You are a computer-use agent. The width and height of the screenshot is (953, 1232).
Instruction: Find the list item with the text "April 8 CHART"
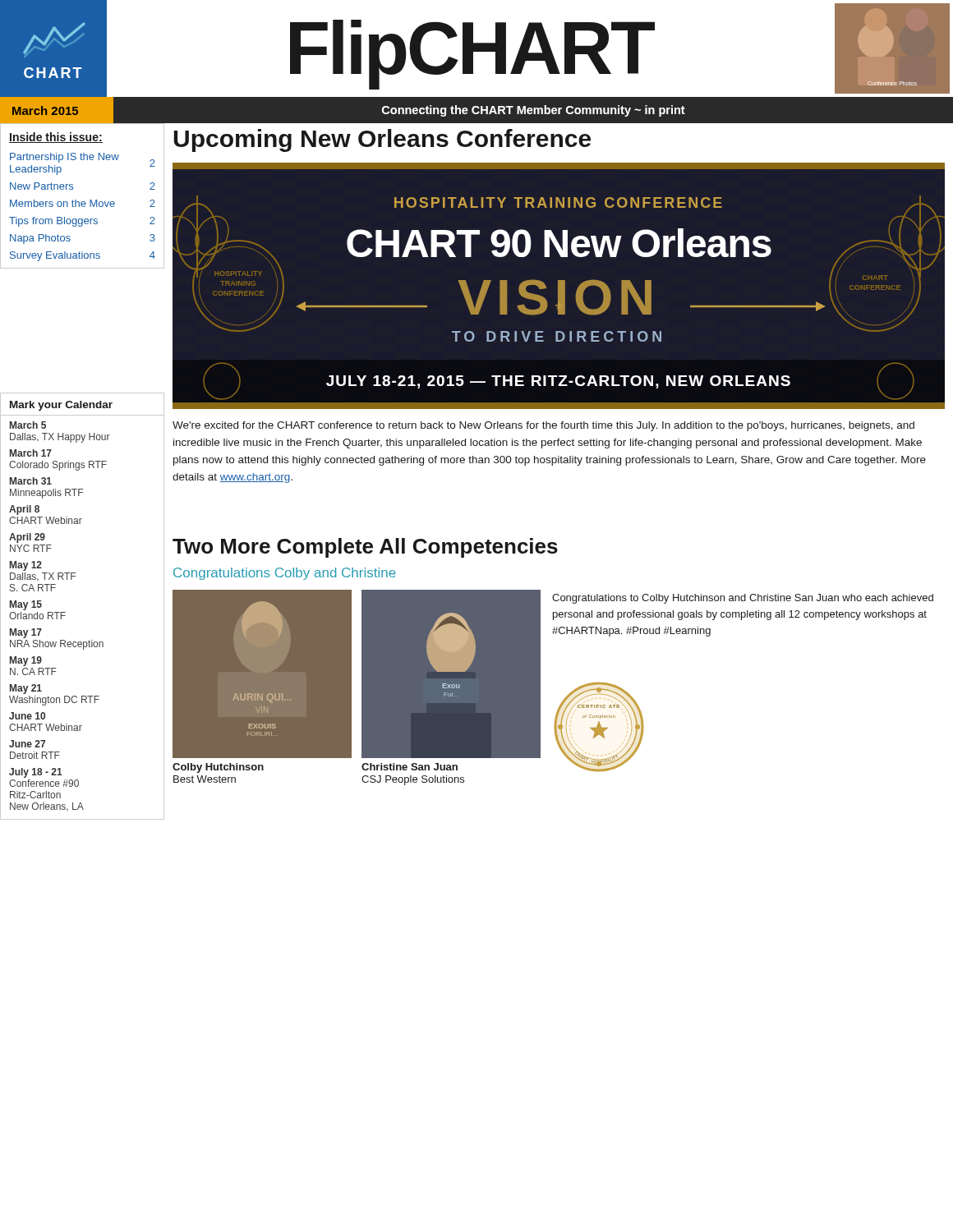[82, 515]
